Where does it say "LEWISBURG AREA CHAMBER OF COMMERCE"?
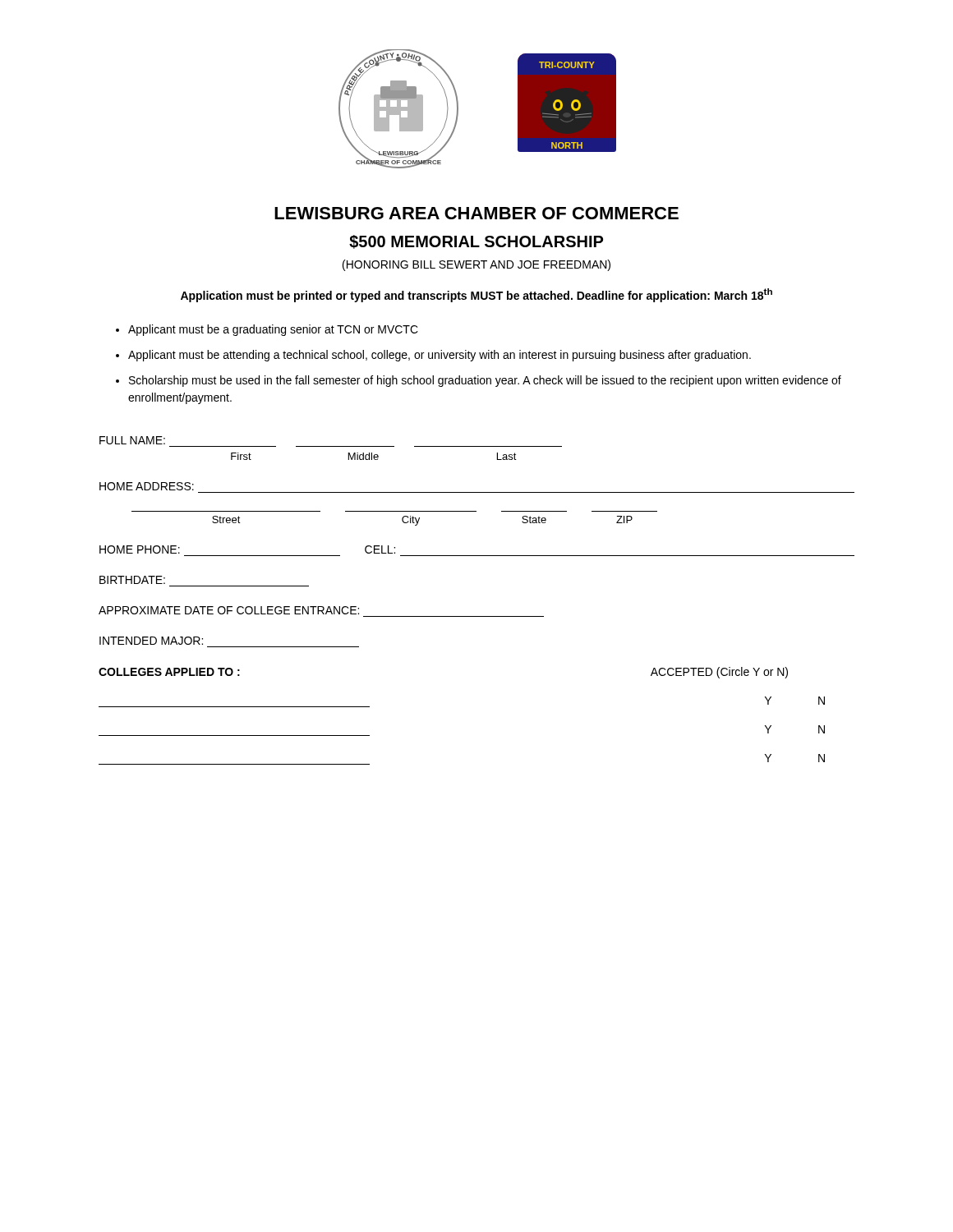This screenshot has height=1232, width=953. [x=476, y=213]
